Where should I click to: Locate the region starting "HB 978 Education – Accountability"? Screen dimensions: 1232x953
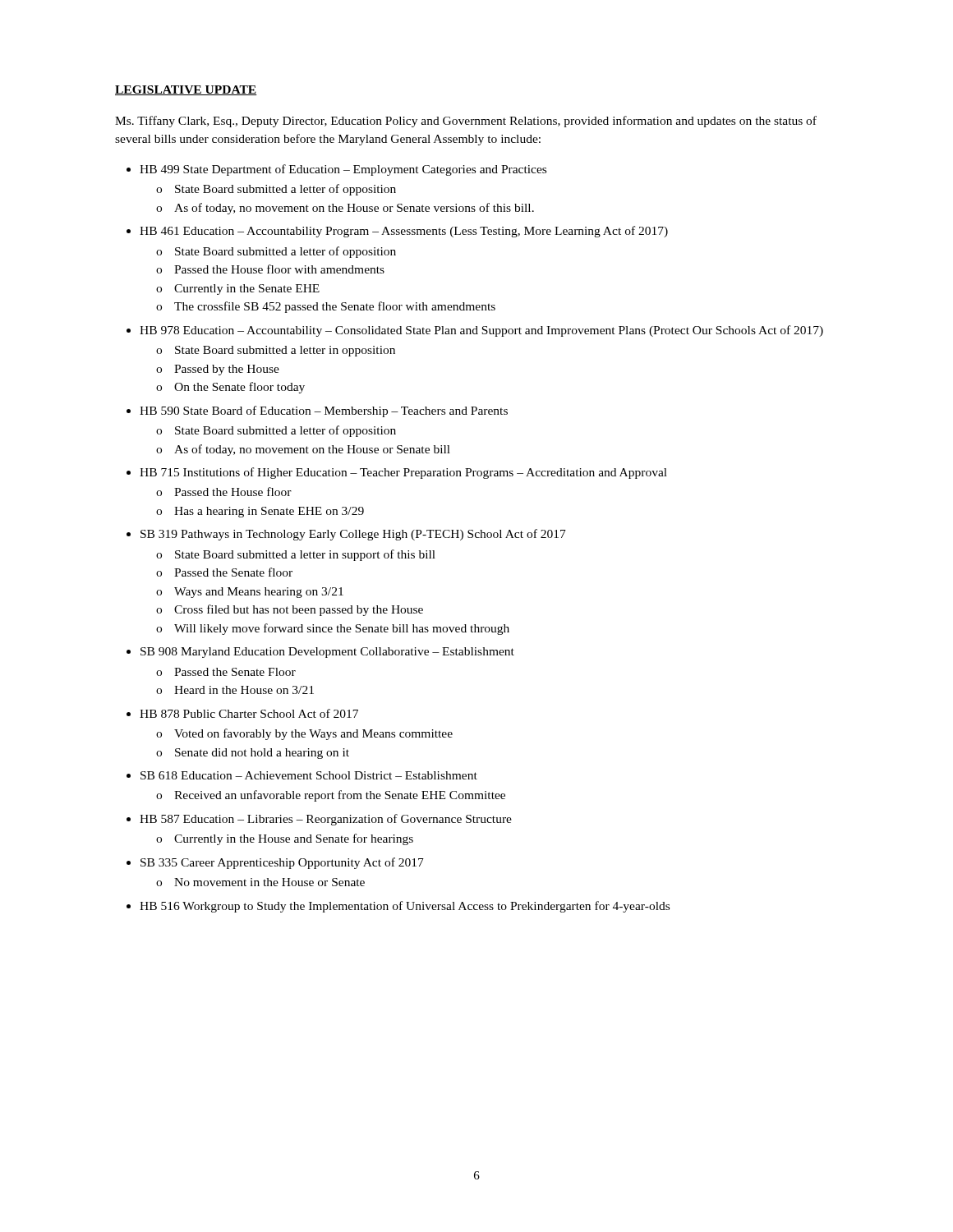(x=481, y=331)
